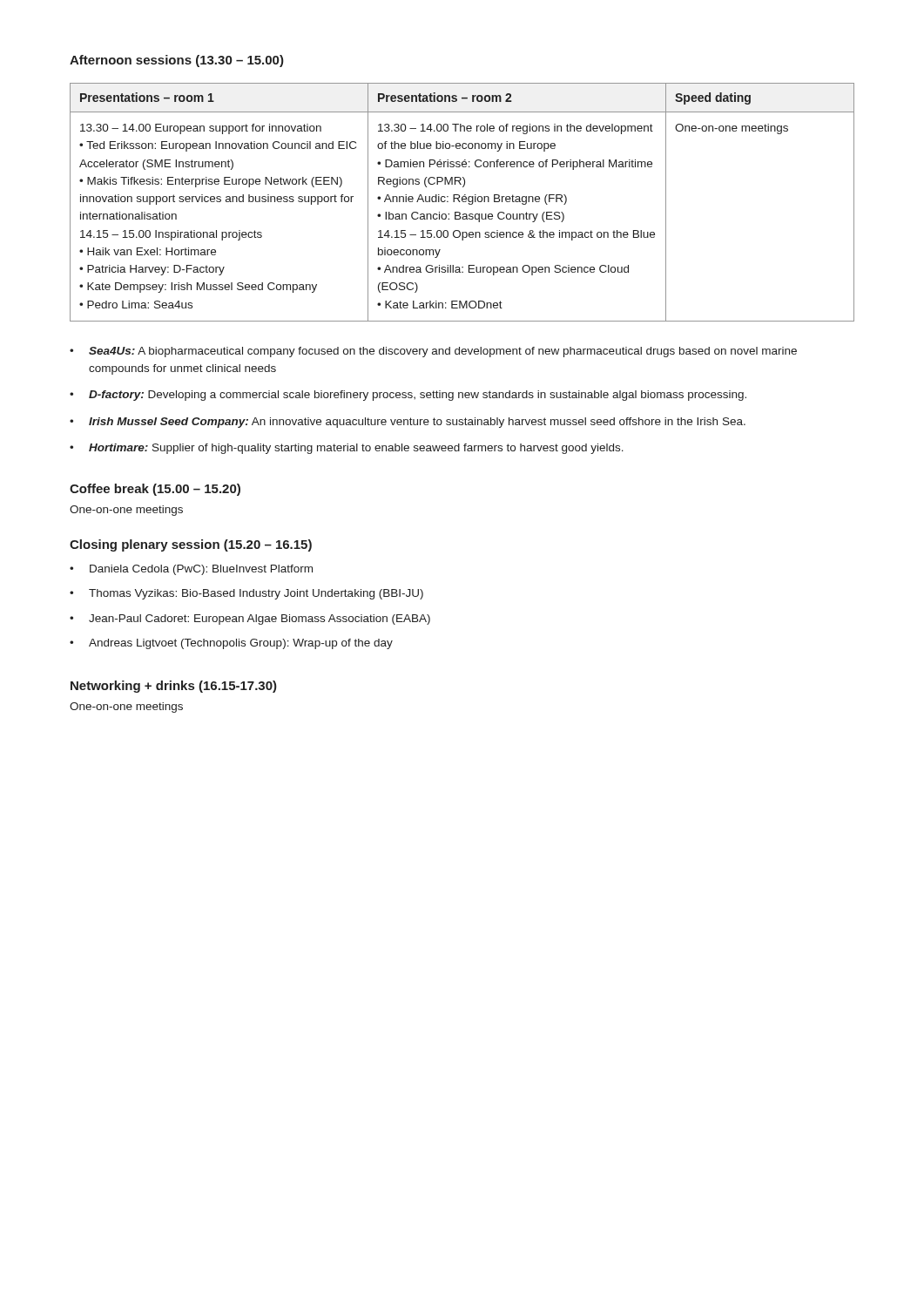The image size is (924, 1307).
Task: Find the region starting "• Thomas Vyzikas: Bio-Based Industry Joint Undertaking"
Action: pyautogui.click(x=247, y=594)
